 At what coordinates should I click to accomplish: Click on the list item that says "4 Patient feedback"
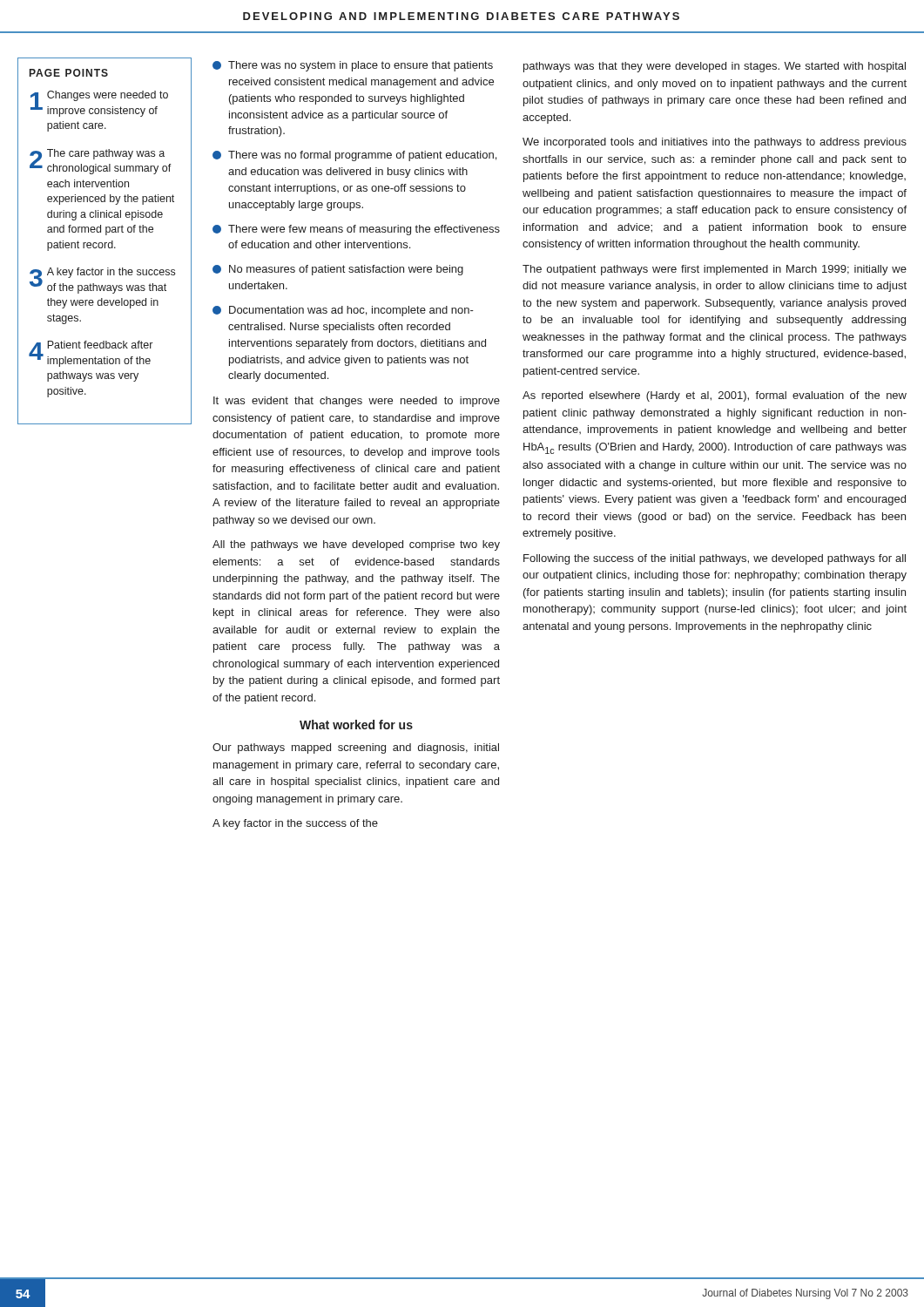(x=105, y=369)
